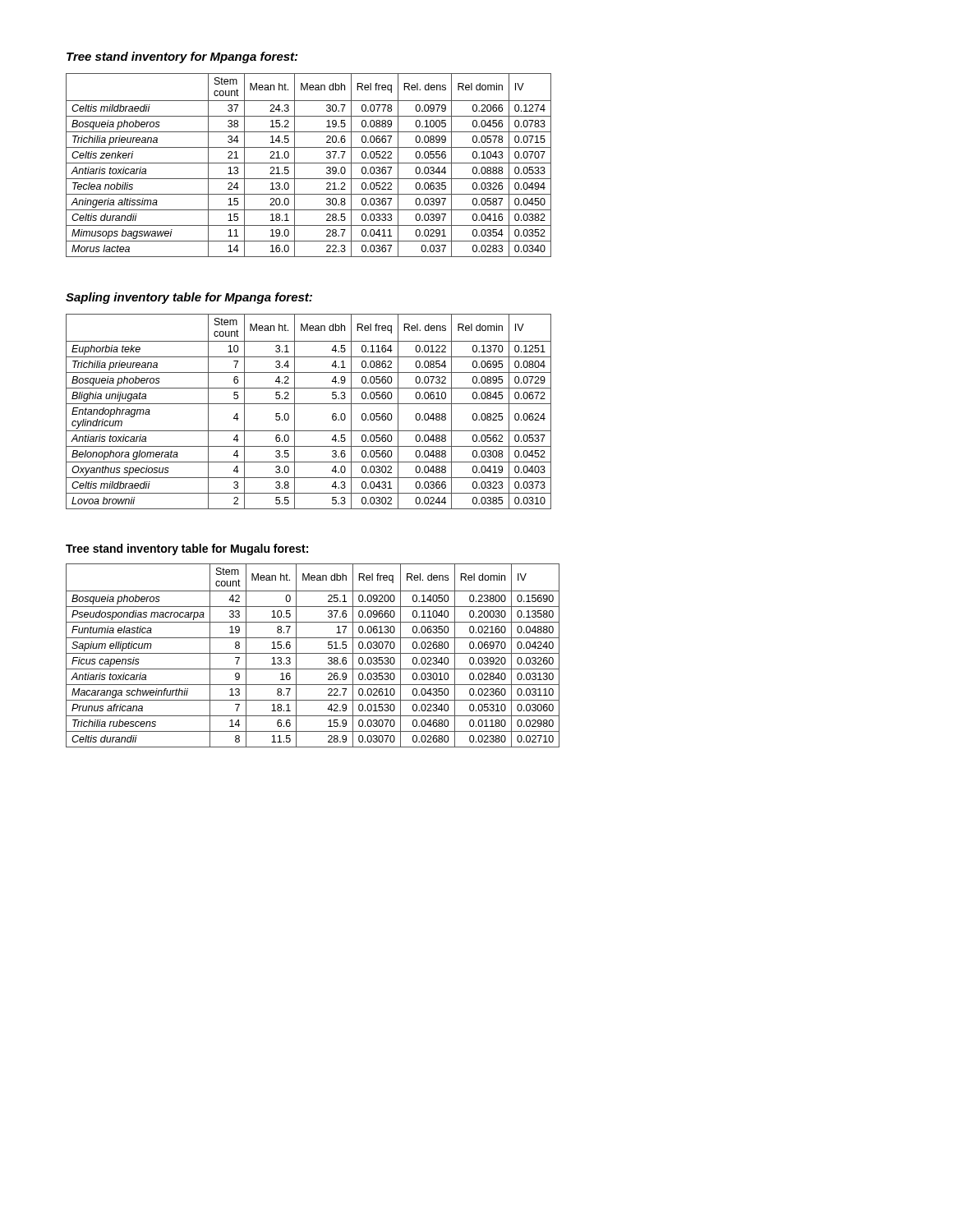This screenshot has height=1232, width=953.
Task: Locate the section header that says "Tree stand inventory table for Mugalu forest:"
Action: [188, 549]
